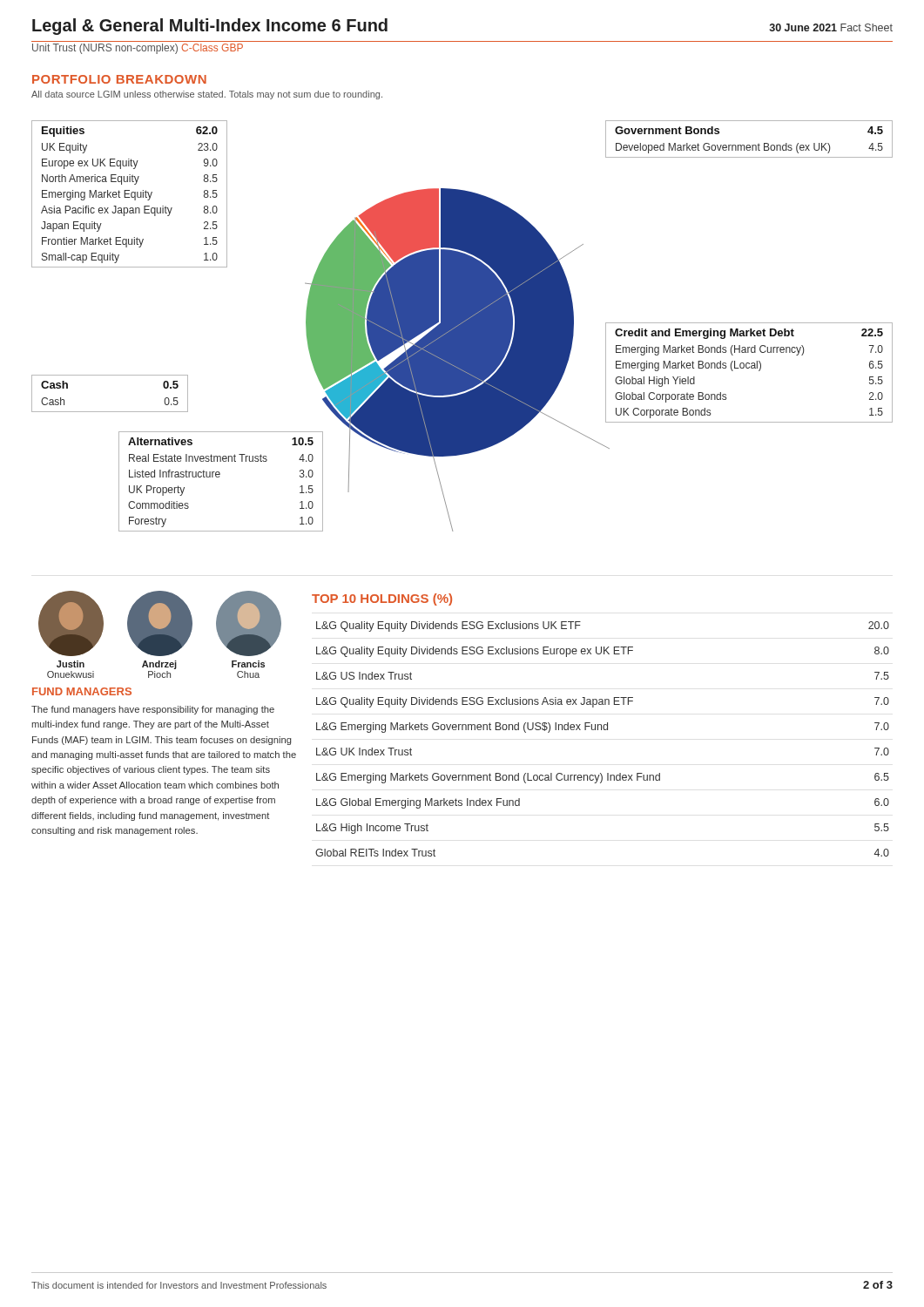Screen dimensions: 1307x924
Task: Where does it say "FUND MANAGERS"?
Action: (x=82, y=691)
